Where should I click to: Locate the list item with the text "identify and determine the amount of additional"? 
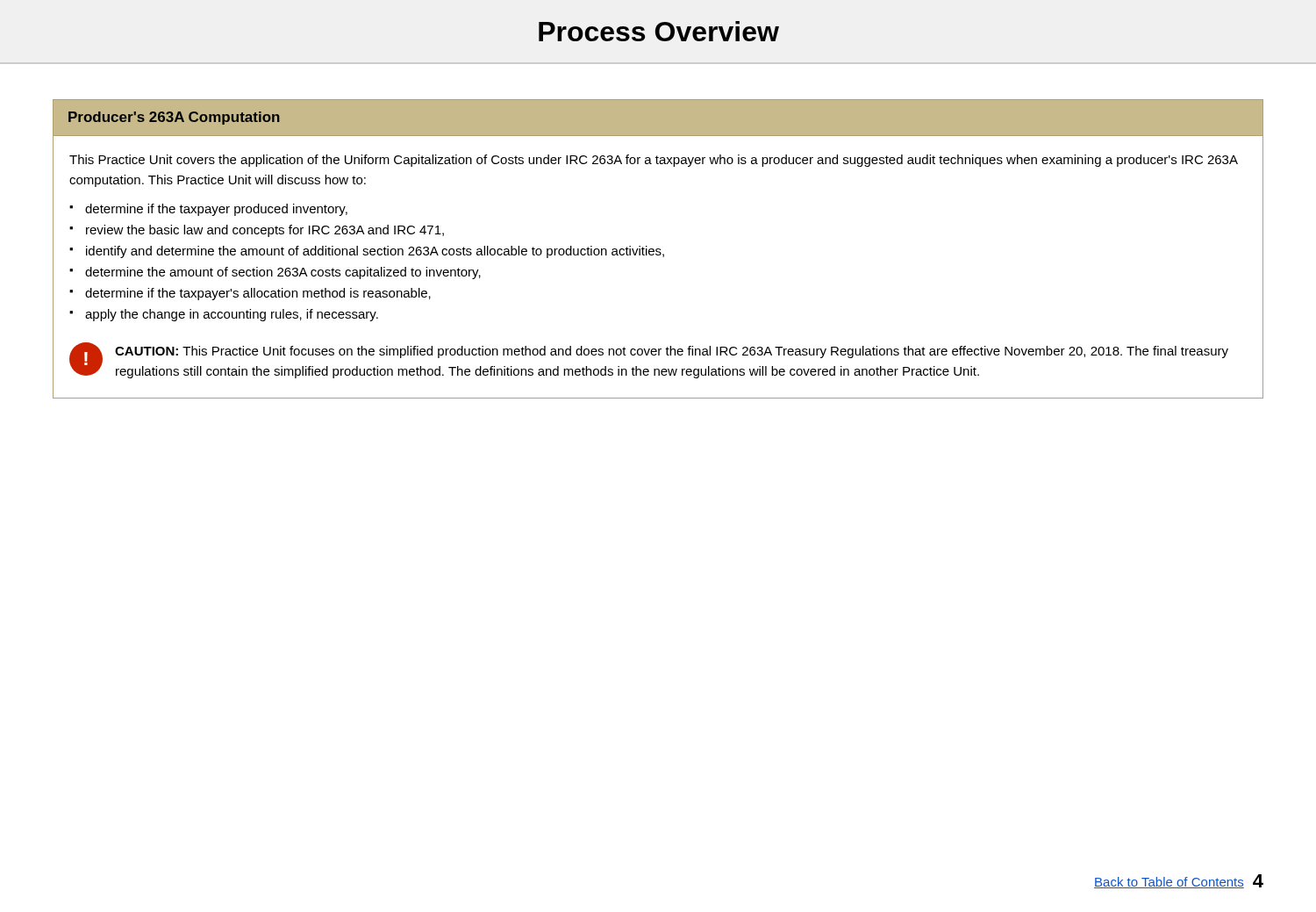(375, 251)
